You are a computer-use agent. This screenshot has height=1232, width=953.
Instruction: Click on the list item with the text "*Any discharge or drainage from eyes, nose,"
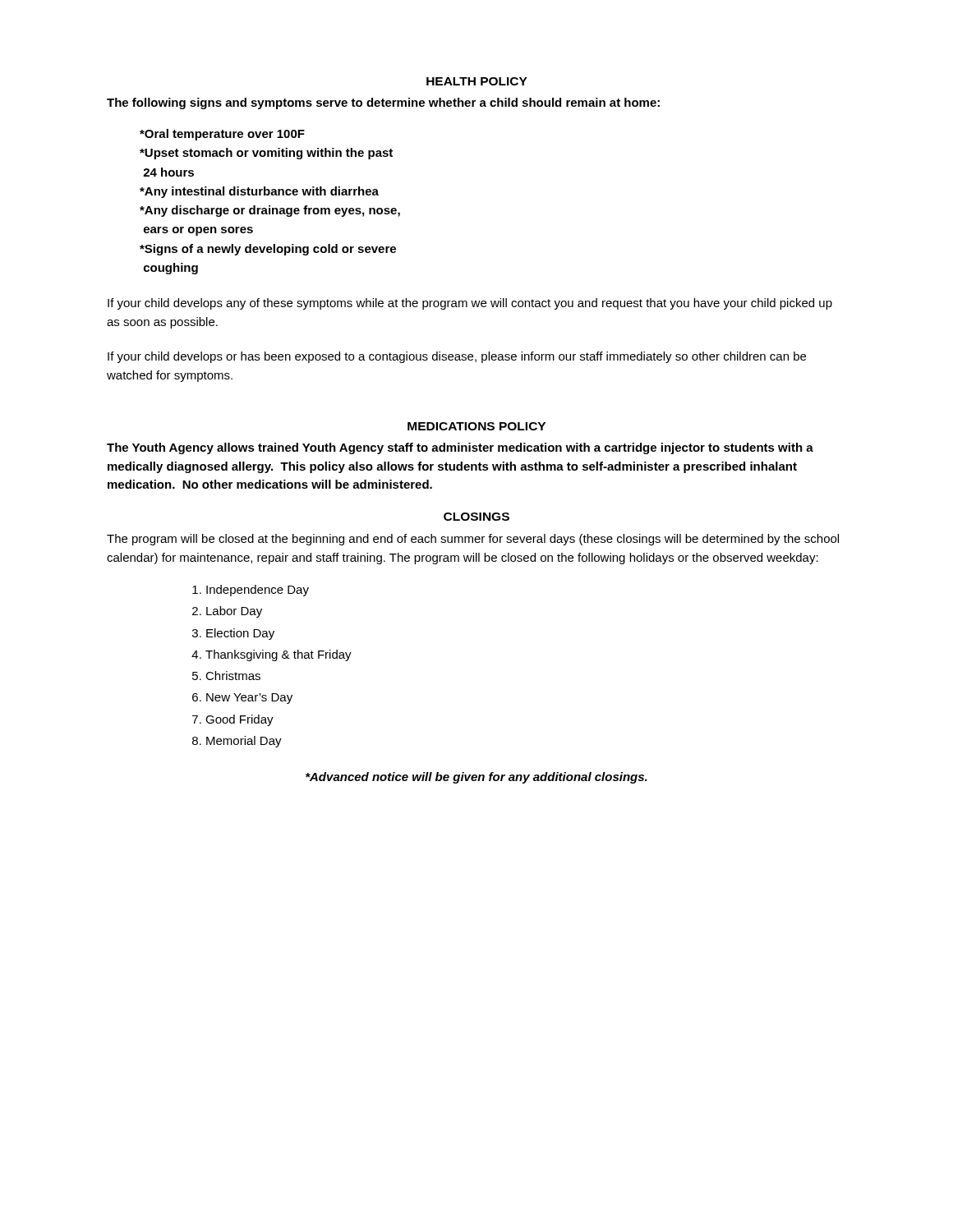pos(270,219)
